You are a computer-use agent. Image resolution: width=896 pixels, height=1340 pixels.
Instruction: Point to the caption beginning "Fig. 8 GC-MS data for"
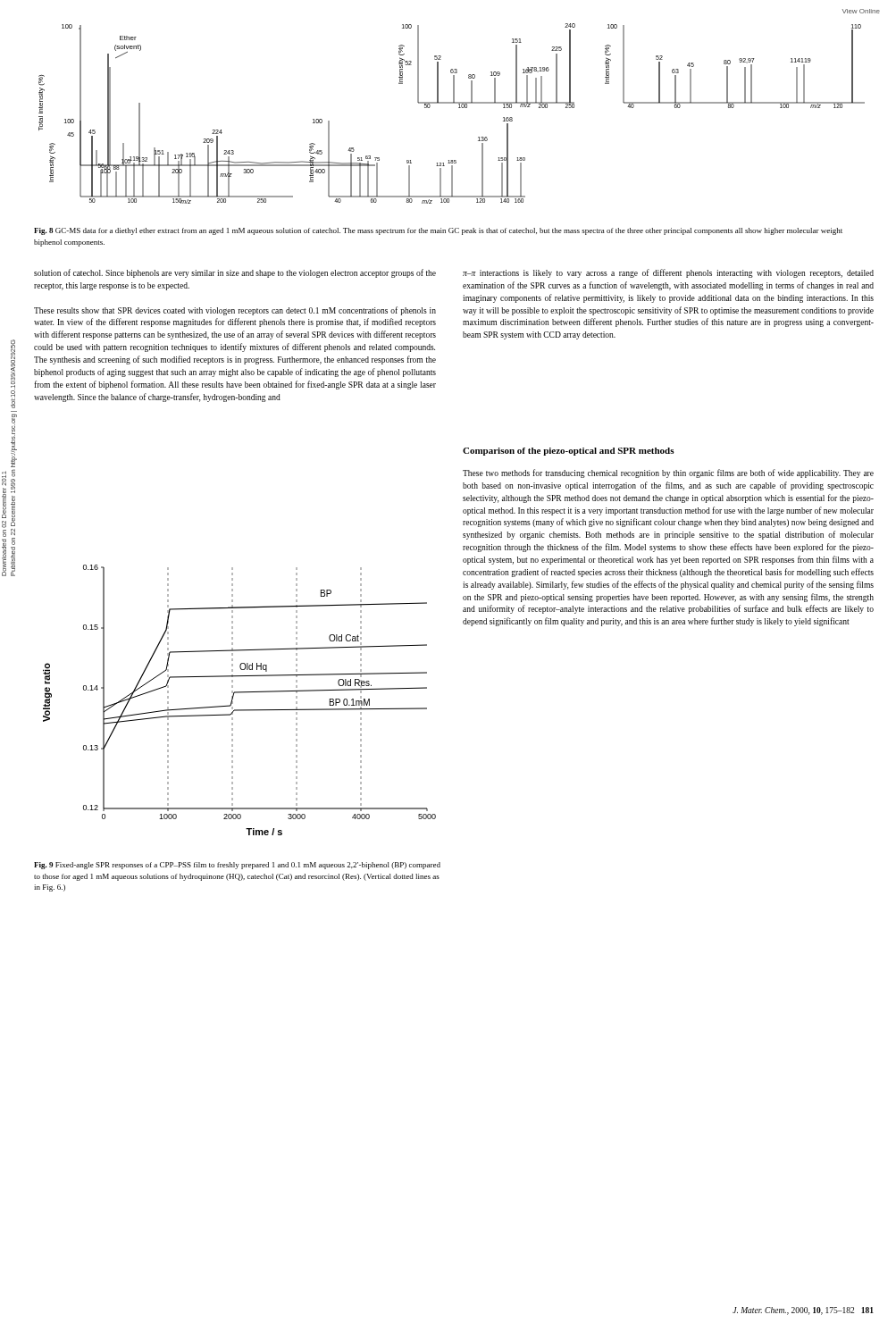pyautogui.click(x=438, y=236)
